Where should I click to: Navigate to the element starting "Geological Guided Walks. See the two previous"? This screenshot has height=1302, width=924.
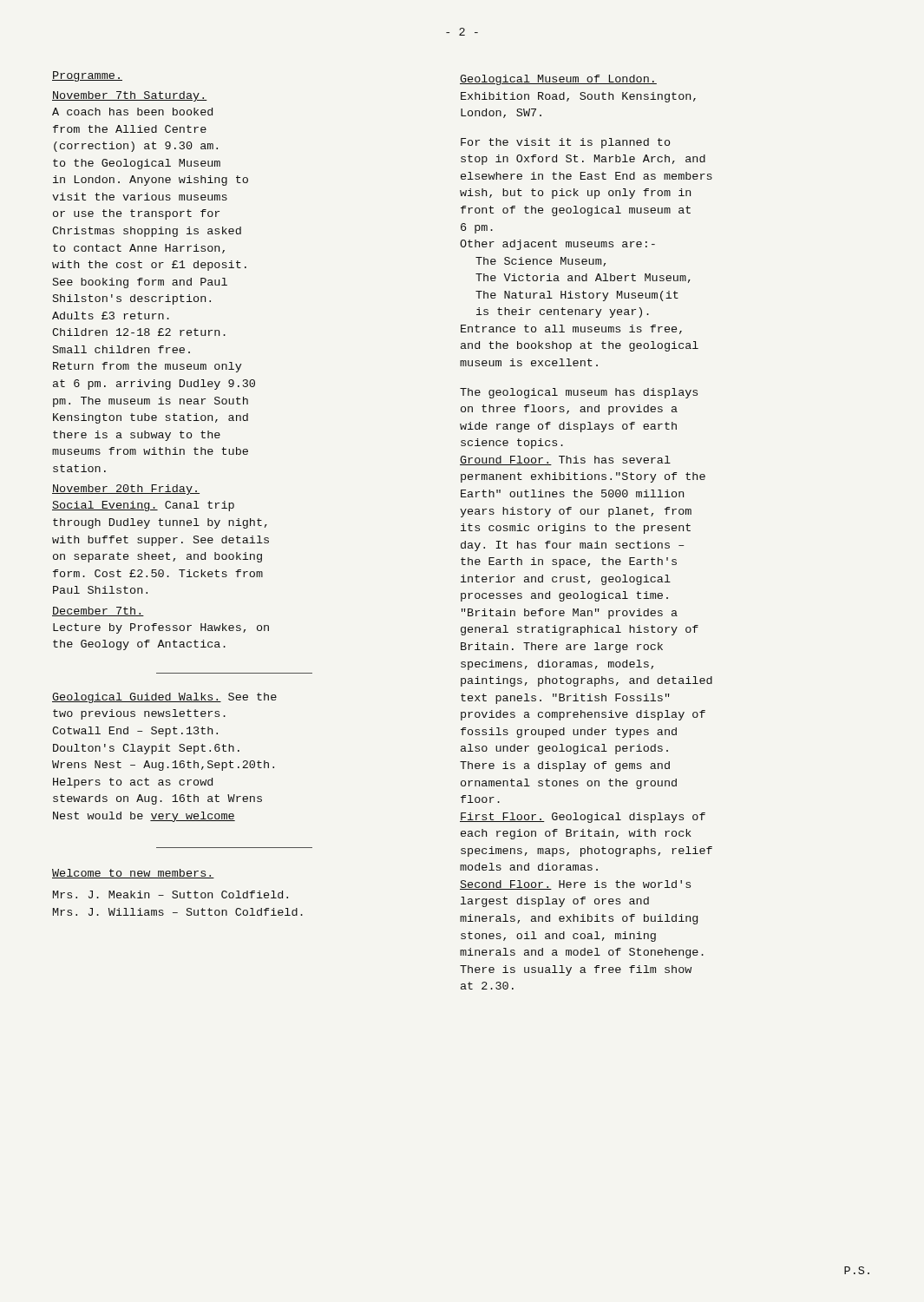(x=165, y=757)
